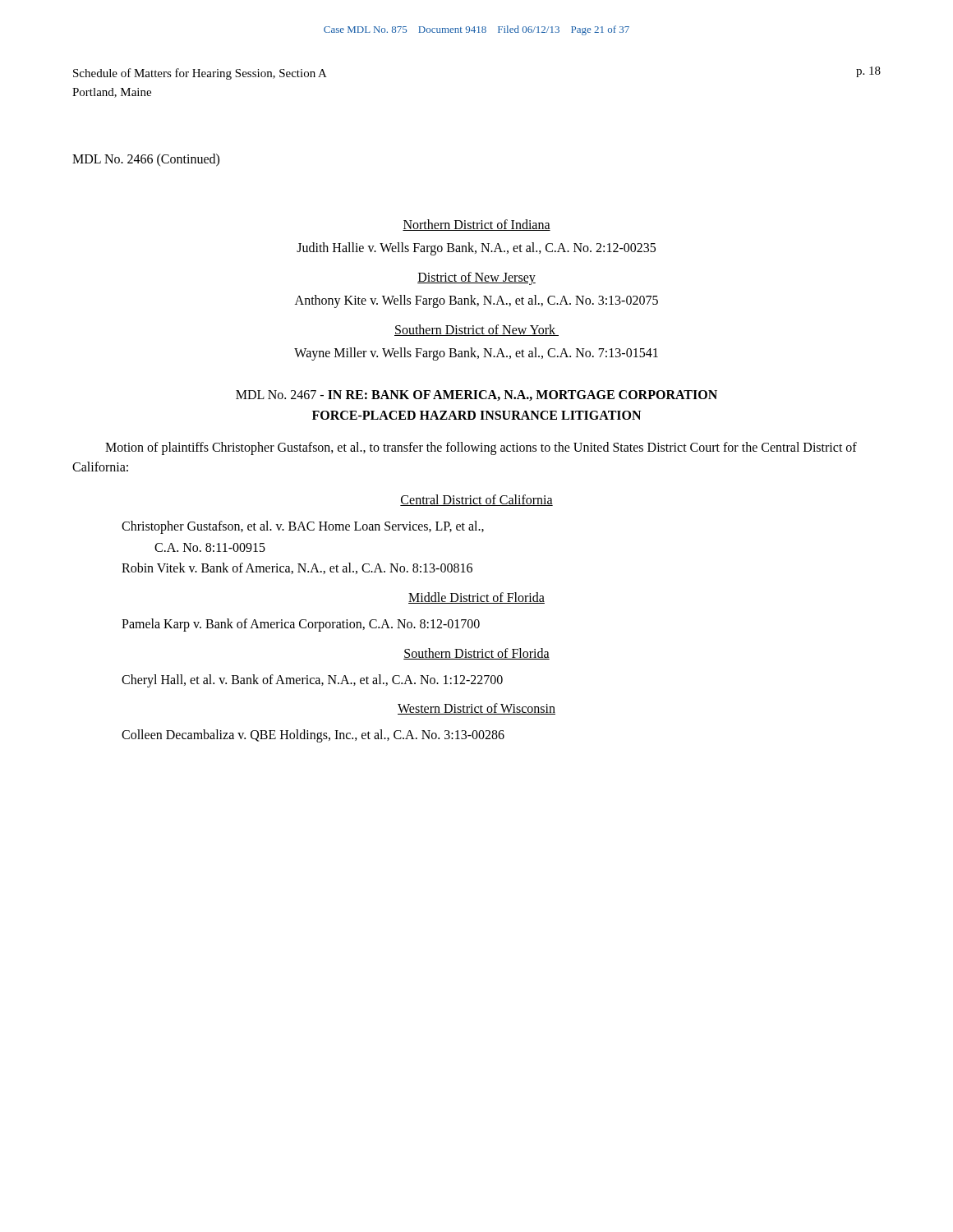Find the section header with the text "Southern District of New York"
Viewport: 953px width, 1232px height.
point(476,330)
